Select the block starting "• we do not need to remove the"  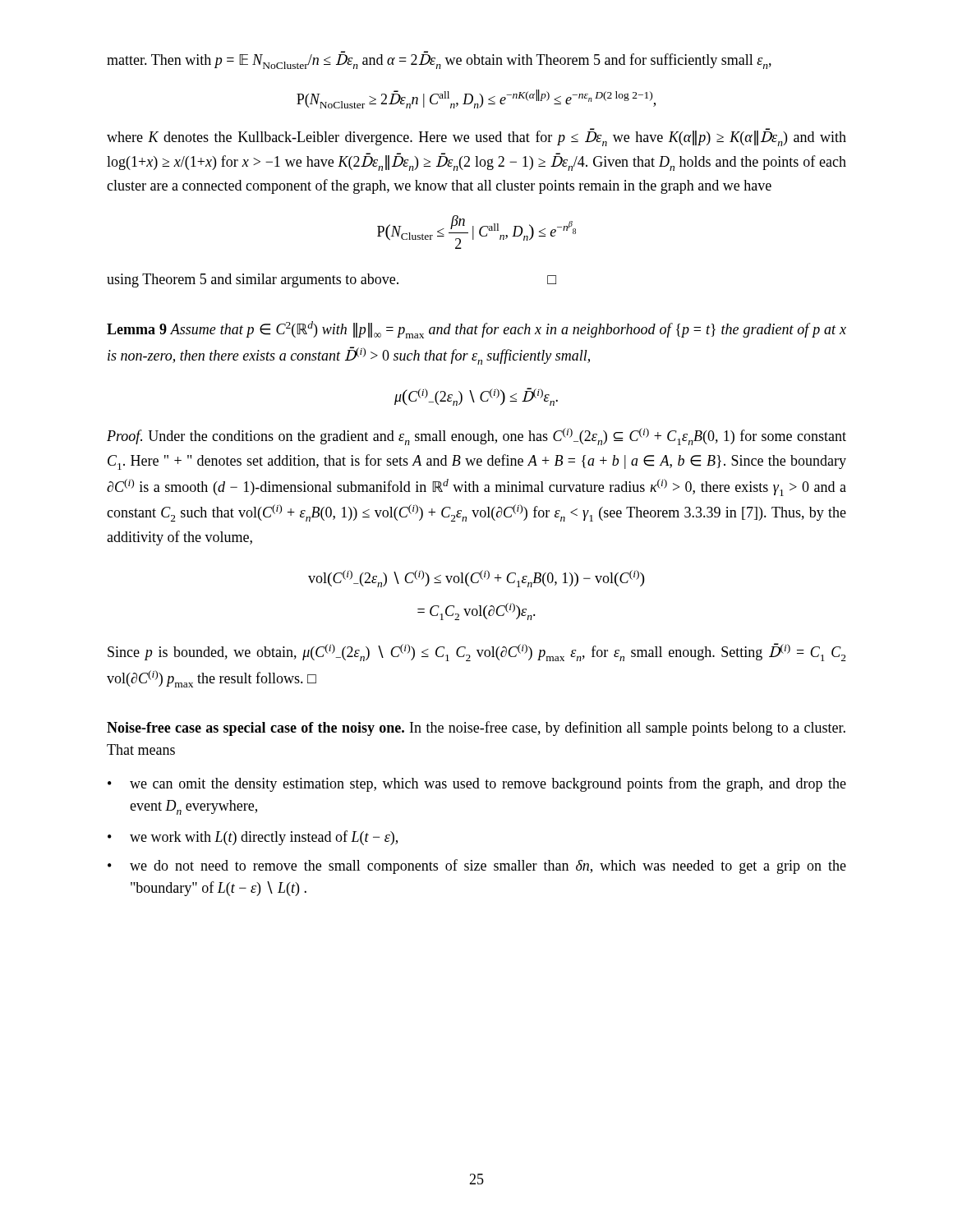(476, 877)
